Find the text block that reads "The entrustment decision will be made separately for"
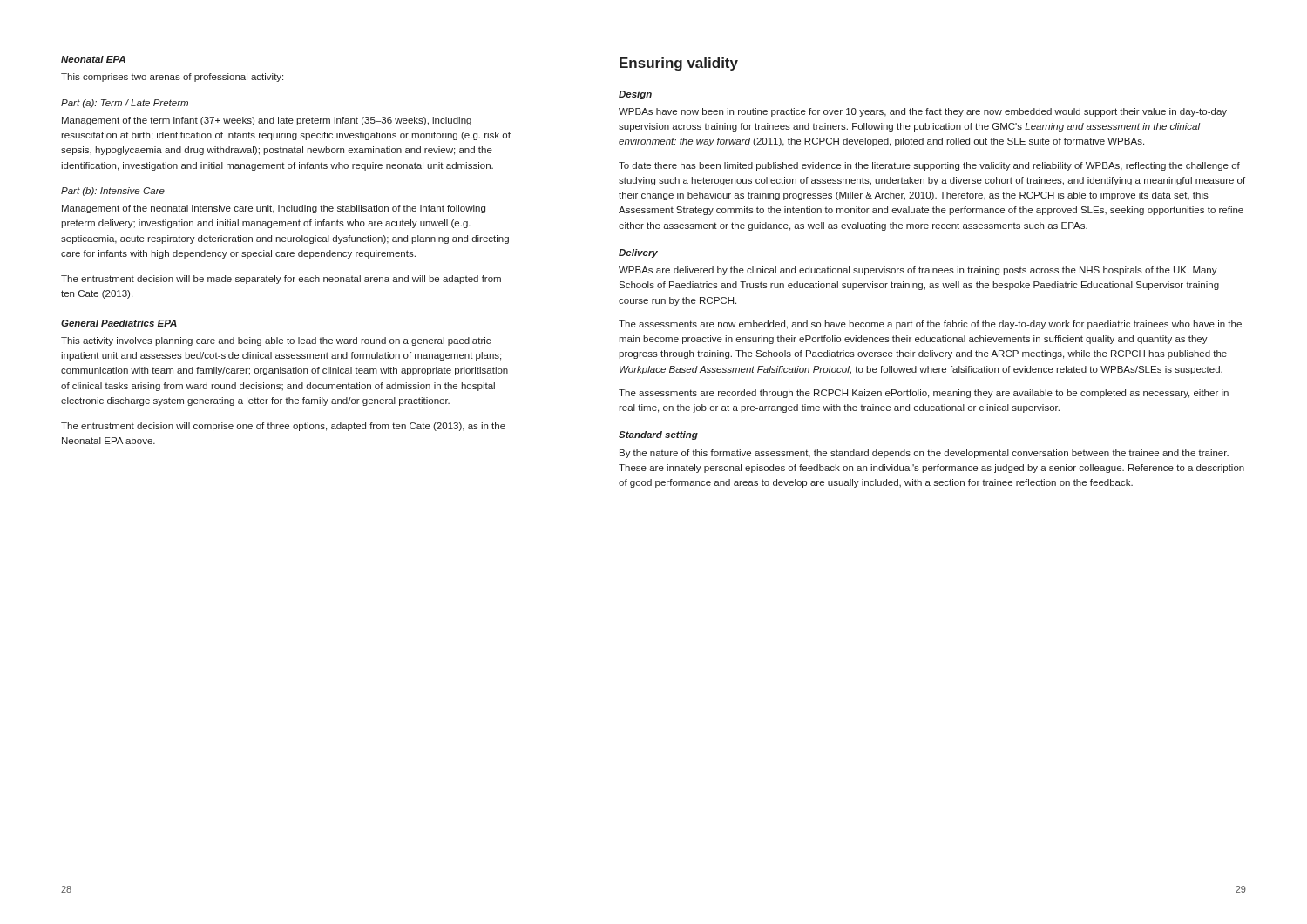This screenshot has width=1307, height=924. tap(281, 286)
